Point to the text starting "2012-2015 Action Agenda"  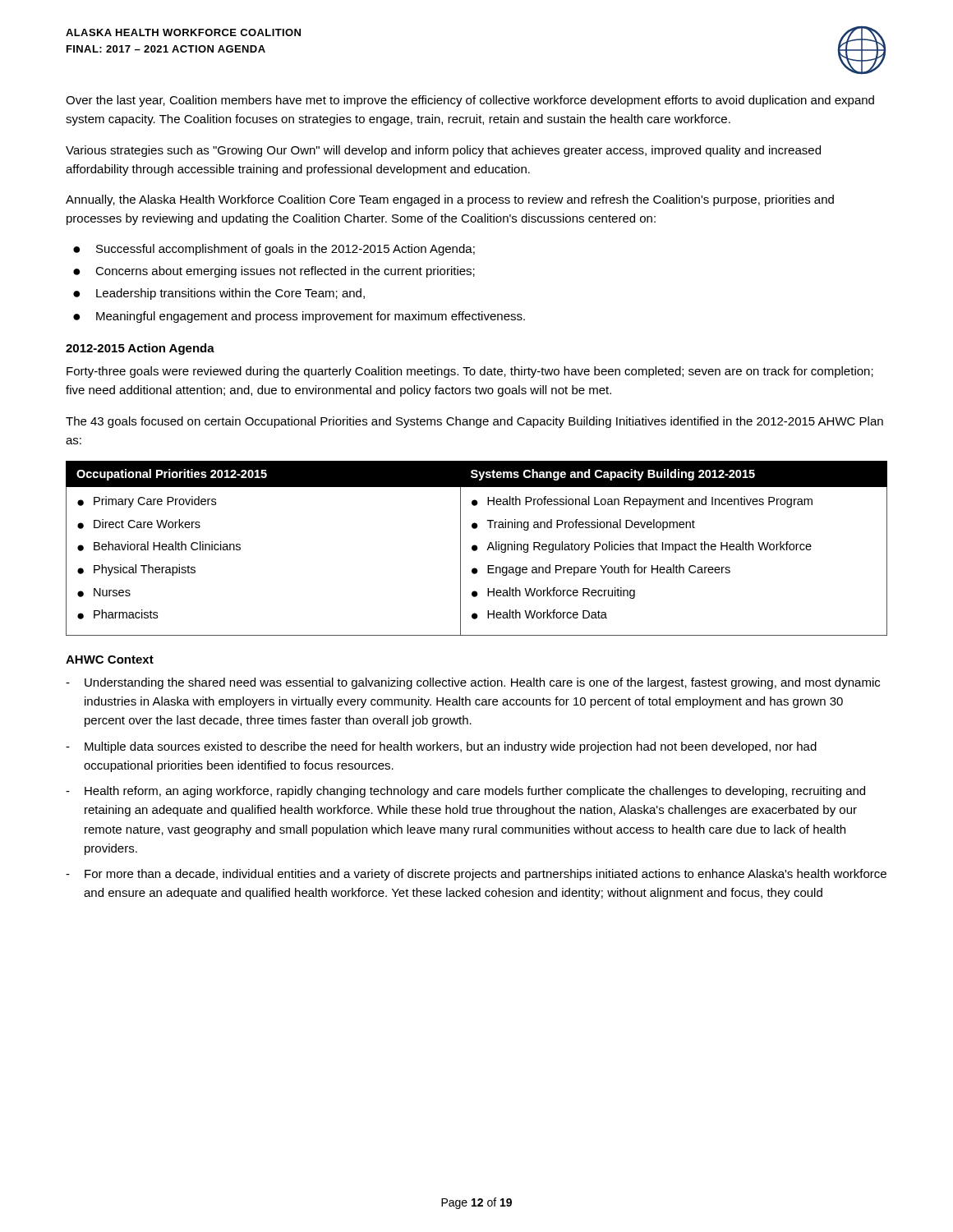tap(140, 348)
